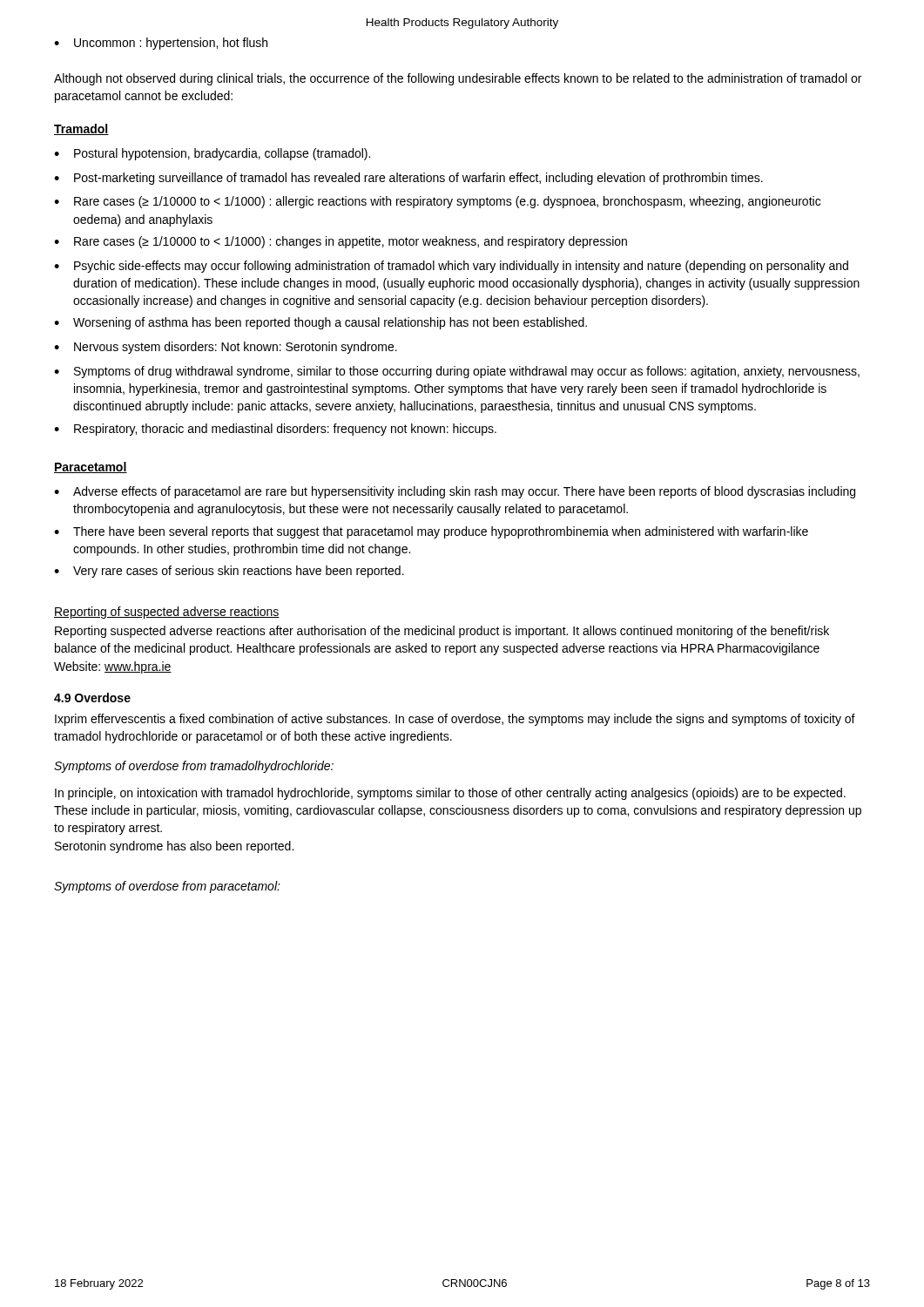Select the text block with the text "In principle, on"
Viewport: 924px width, 1307px height.
point(458,819)
